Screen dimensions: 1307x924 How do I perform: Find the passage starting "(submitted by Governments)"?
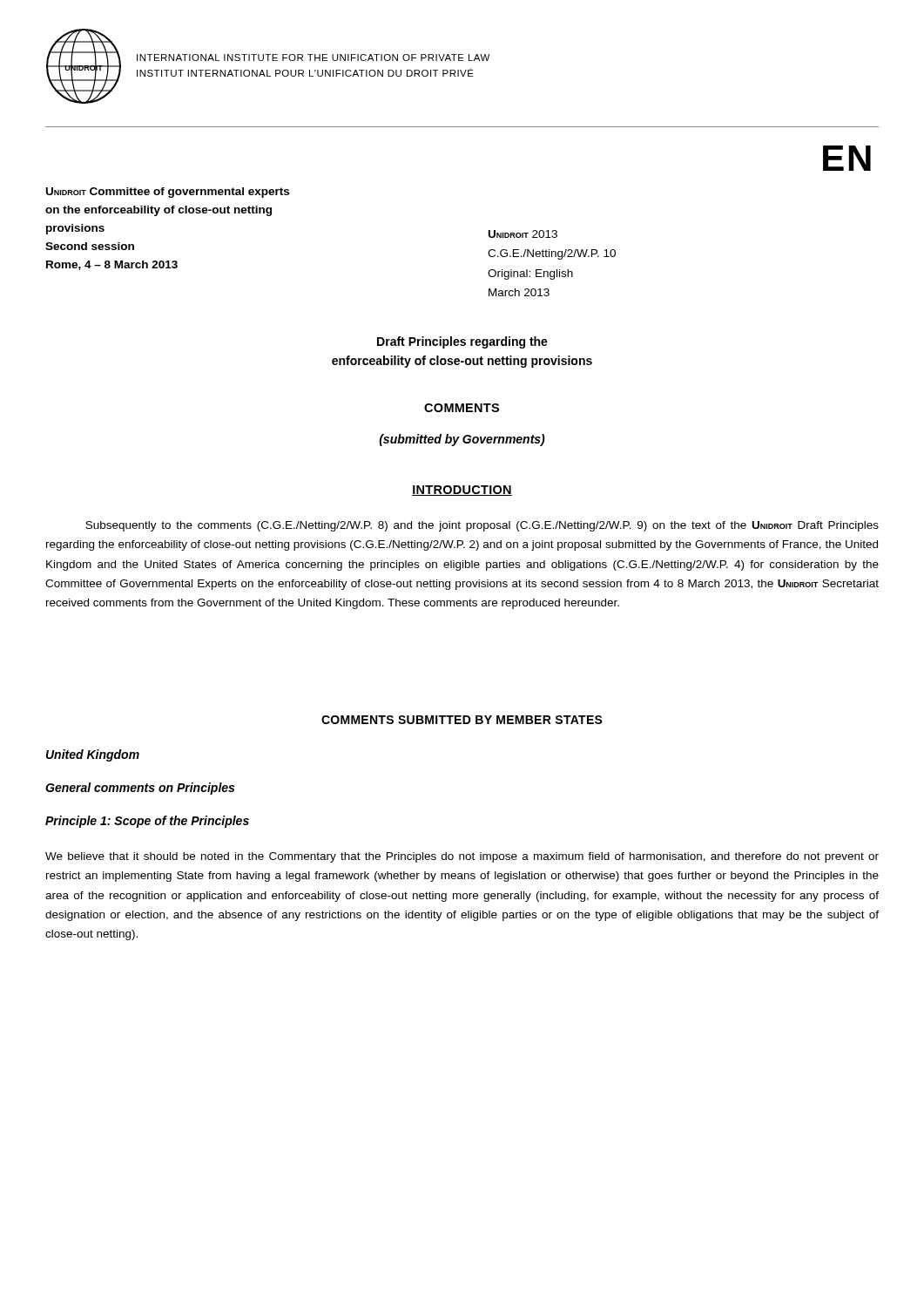(x=462, y=439)
